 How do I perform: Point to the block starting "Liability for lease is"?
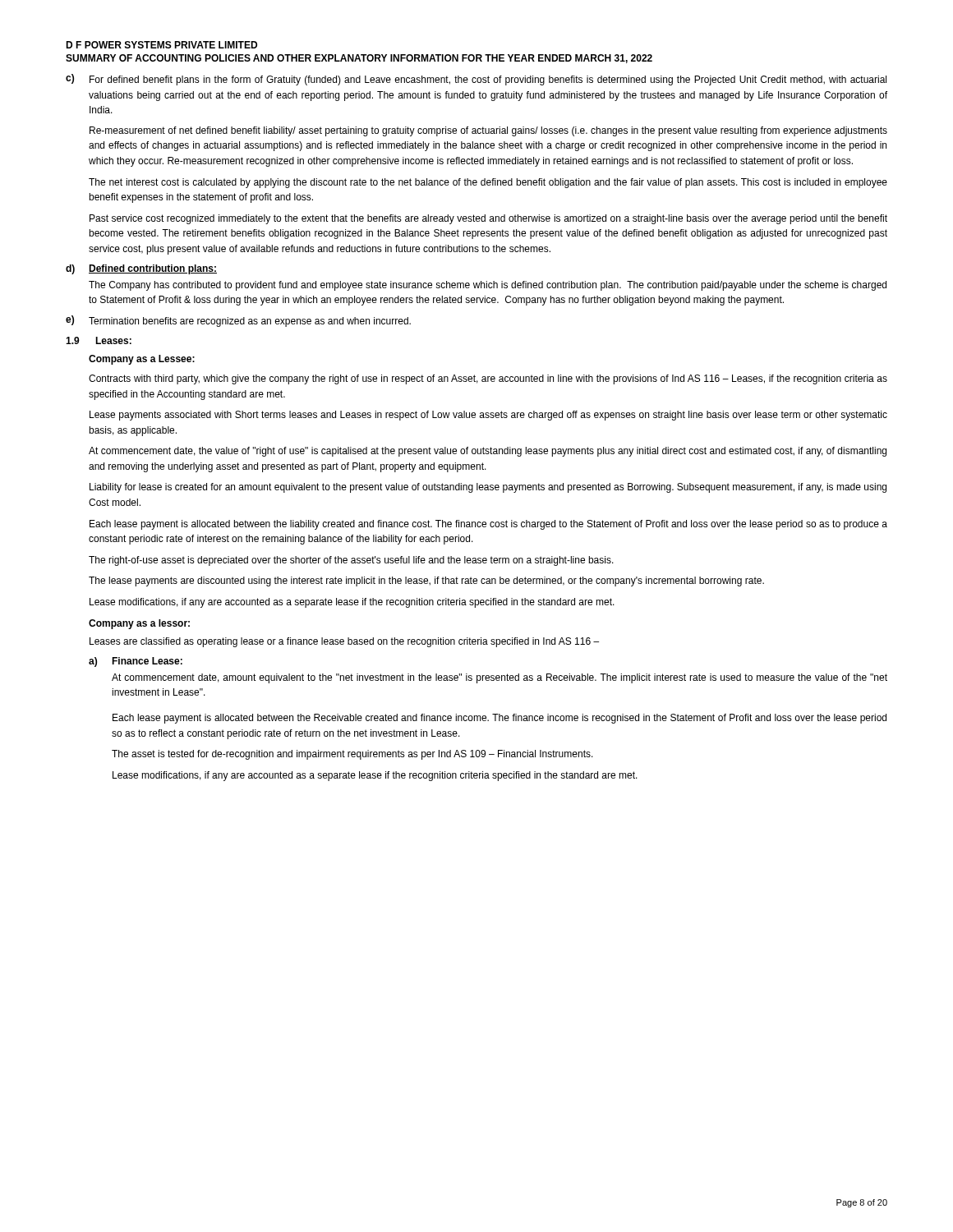[488, 495]
